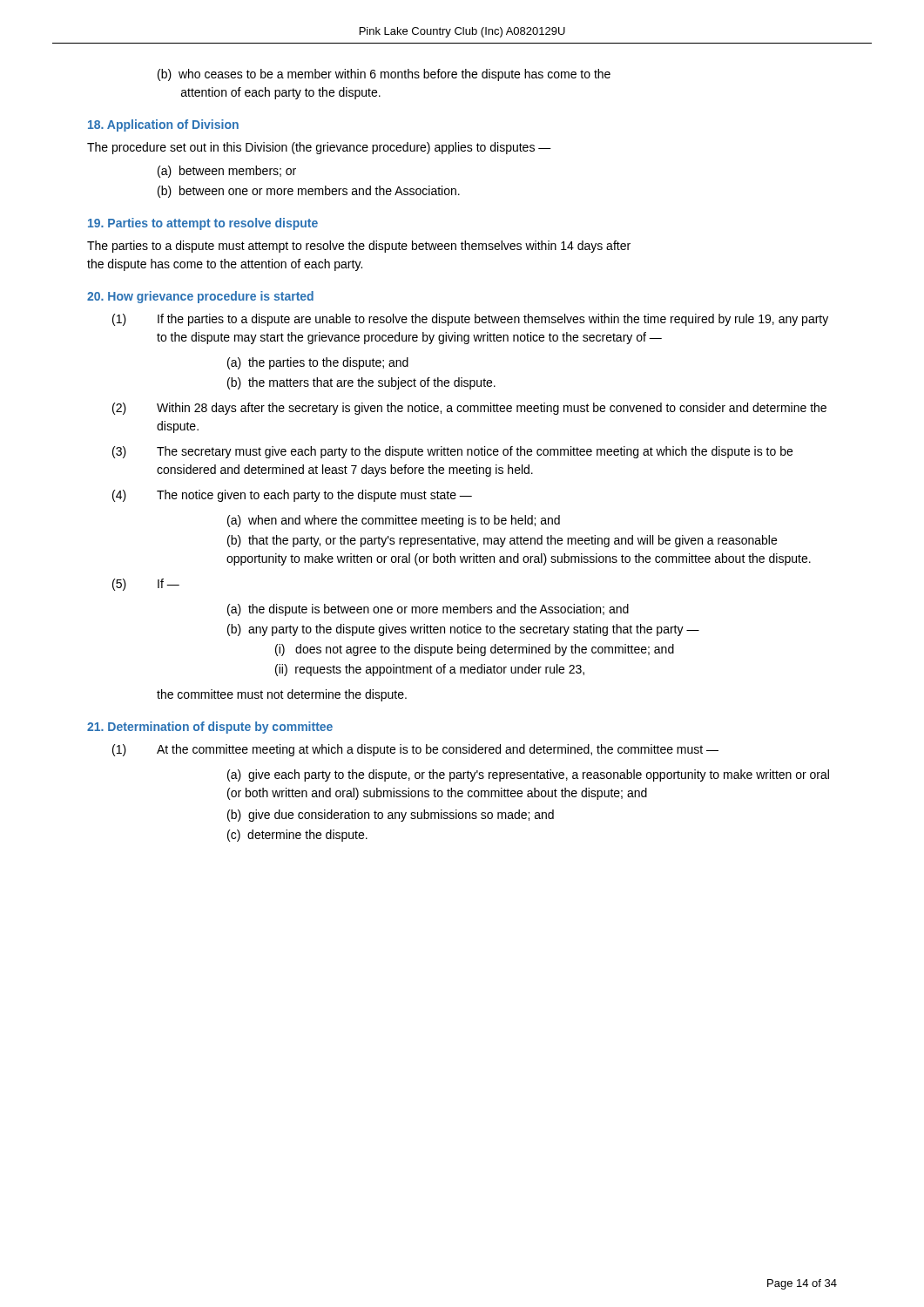
Task: Click where it says "20. How grievance procedure is started"
Action: click(201, 296)
